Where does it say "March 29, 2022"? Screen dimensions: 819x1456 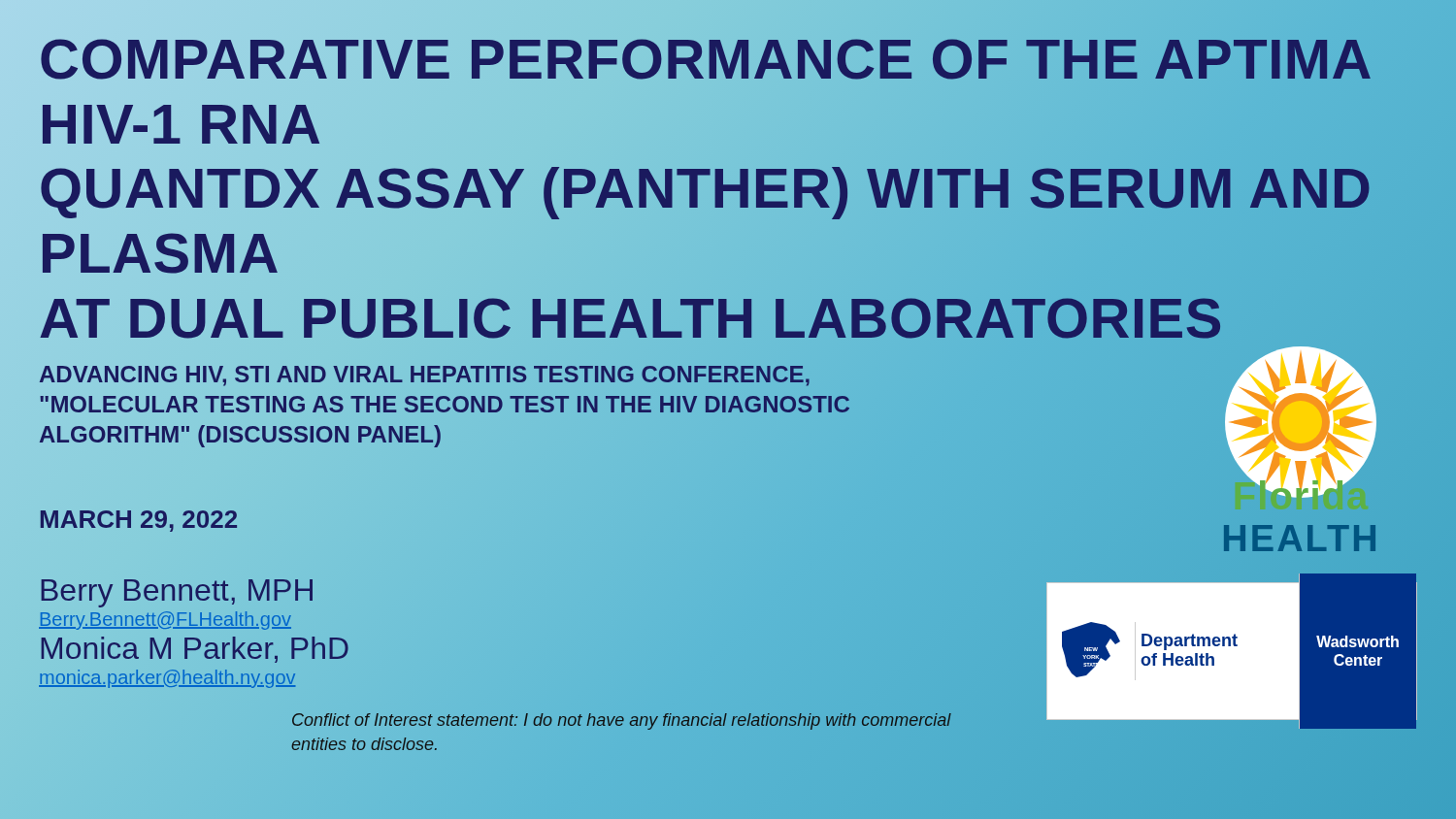(138, 520)
